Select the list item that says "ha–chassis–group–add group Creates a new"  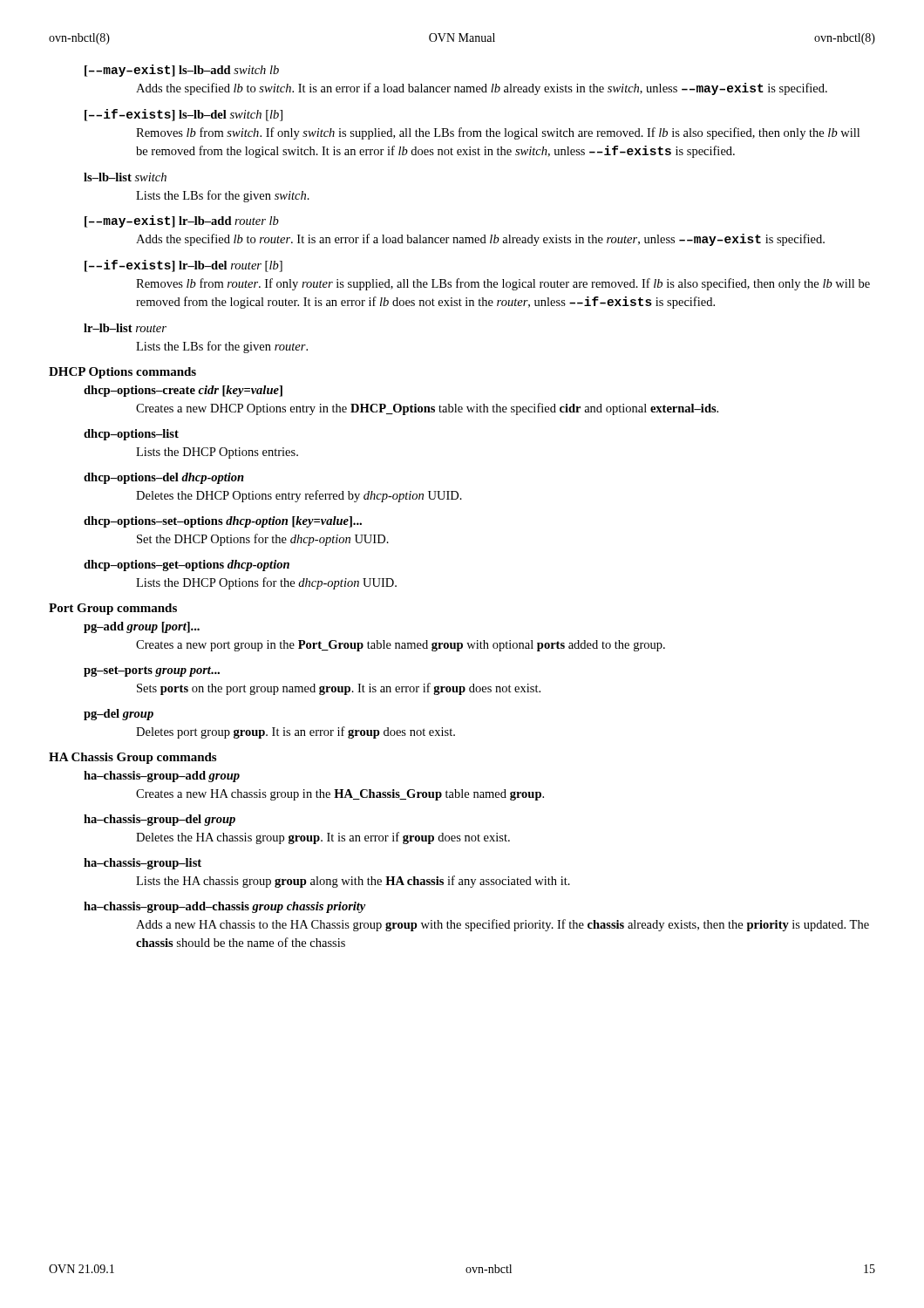tap(479, 786)
